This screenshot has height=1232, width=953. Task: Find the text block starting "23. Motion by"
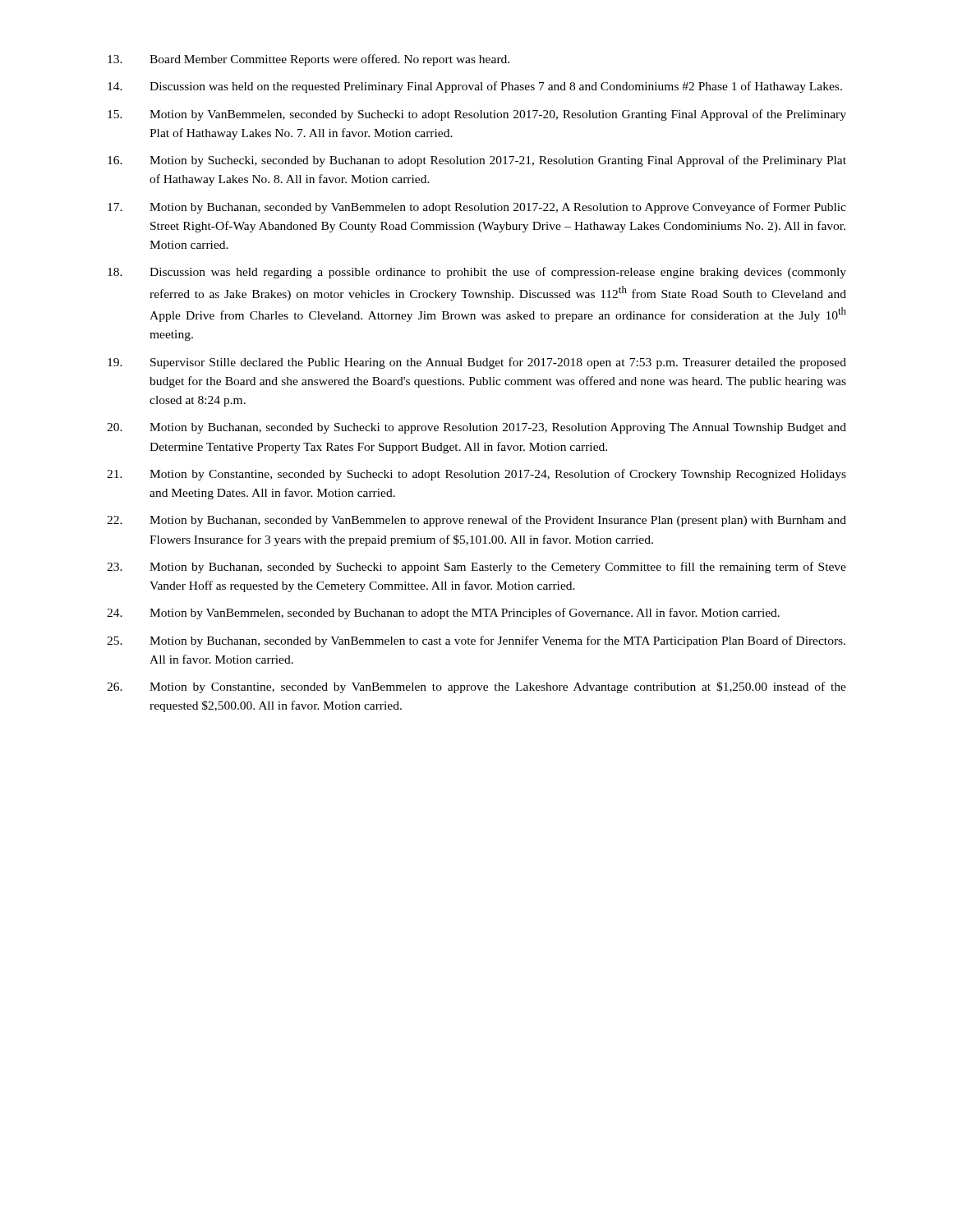point(476,576)
